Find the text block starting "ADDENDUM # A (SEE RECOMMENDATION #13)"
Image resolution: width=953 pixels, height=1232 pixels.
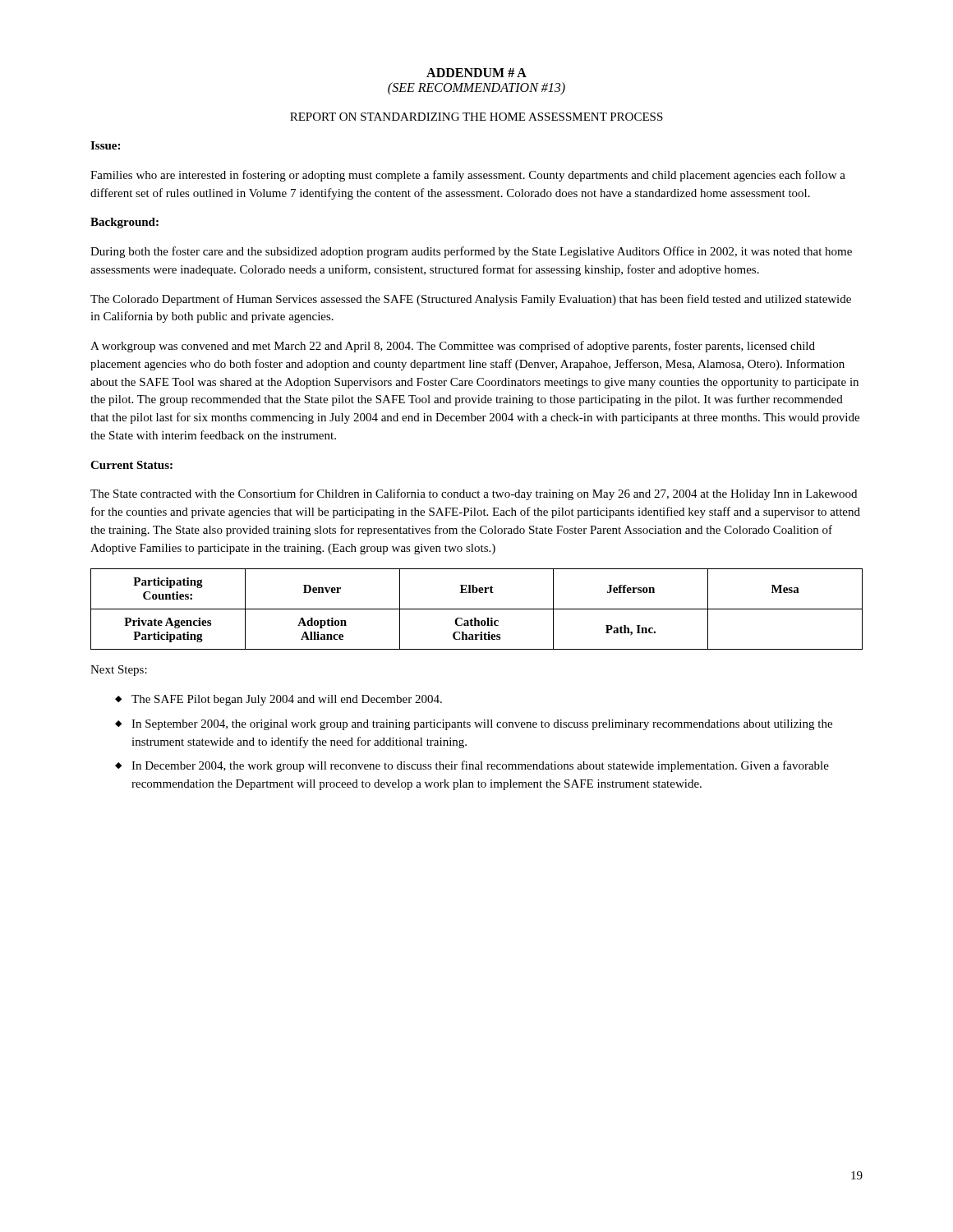[x=476, y=80]
